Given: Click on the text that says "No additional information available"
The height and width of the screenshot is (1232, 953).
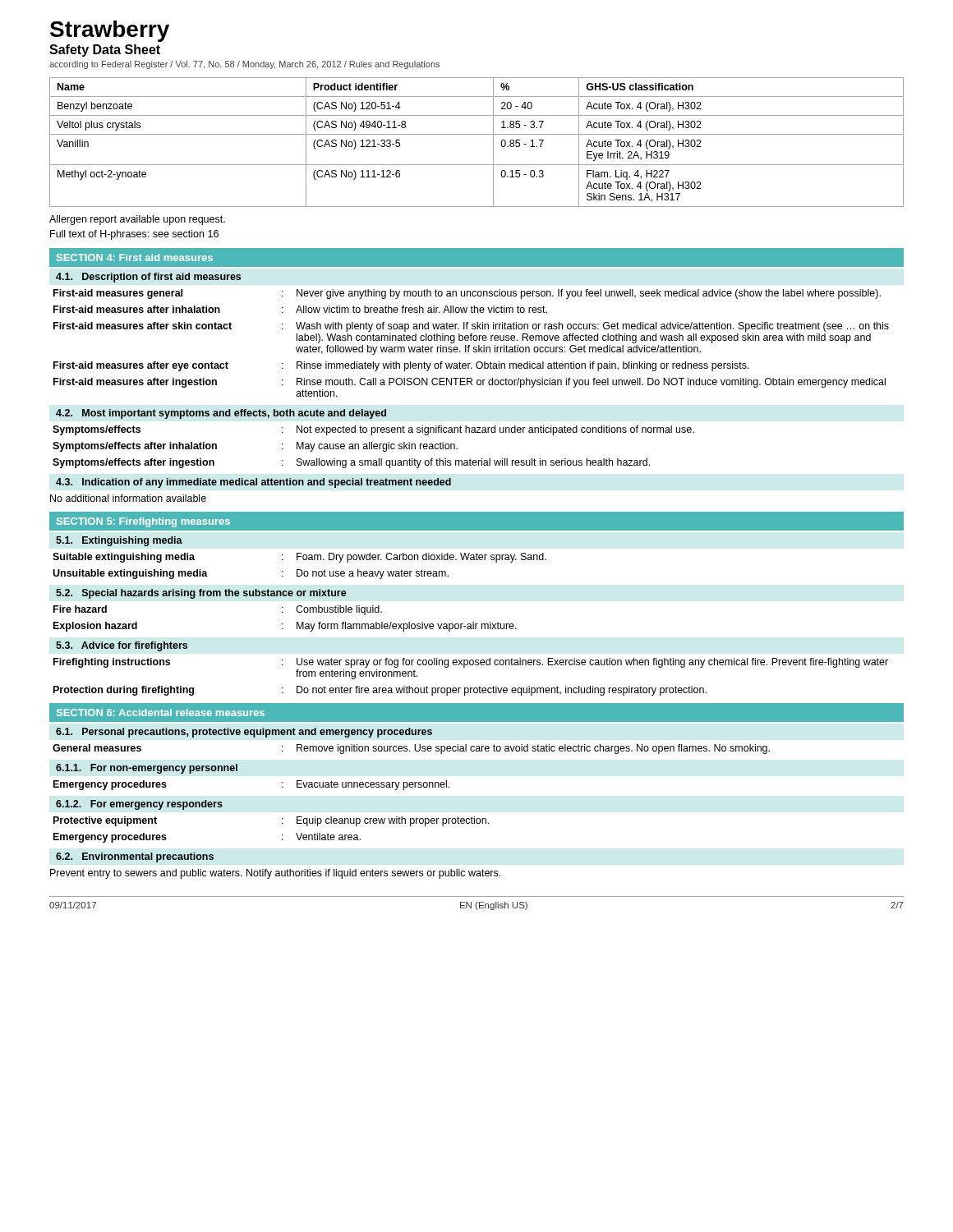Looking at the screenshot, I should (128, 499).
